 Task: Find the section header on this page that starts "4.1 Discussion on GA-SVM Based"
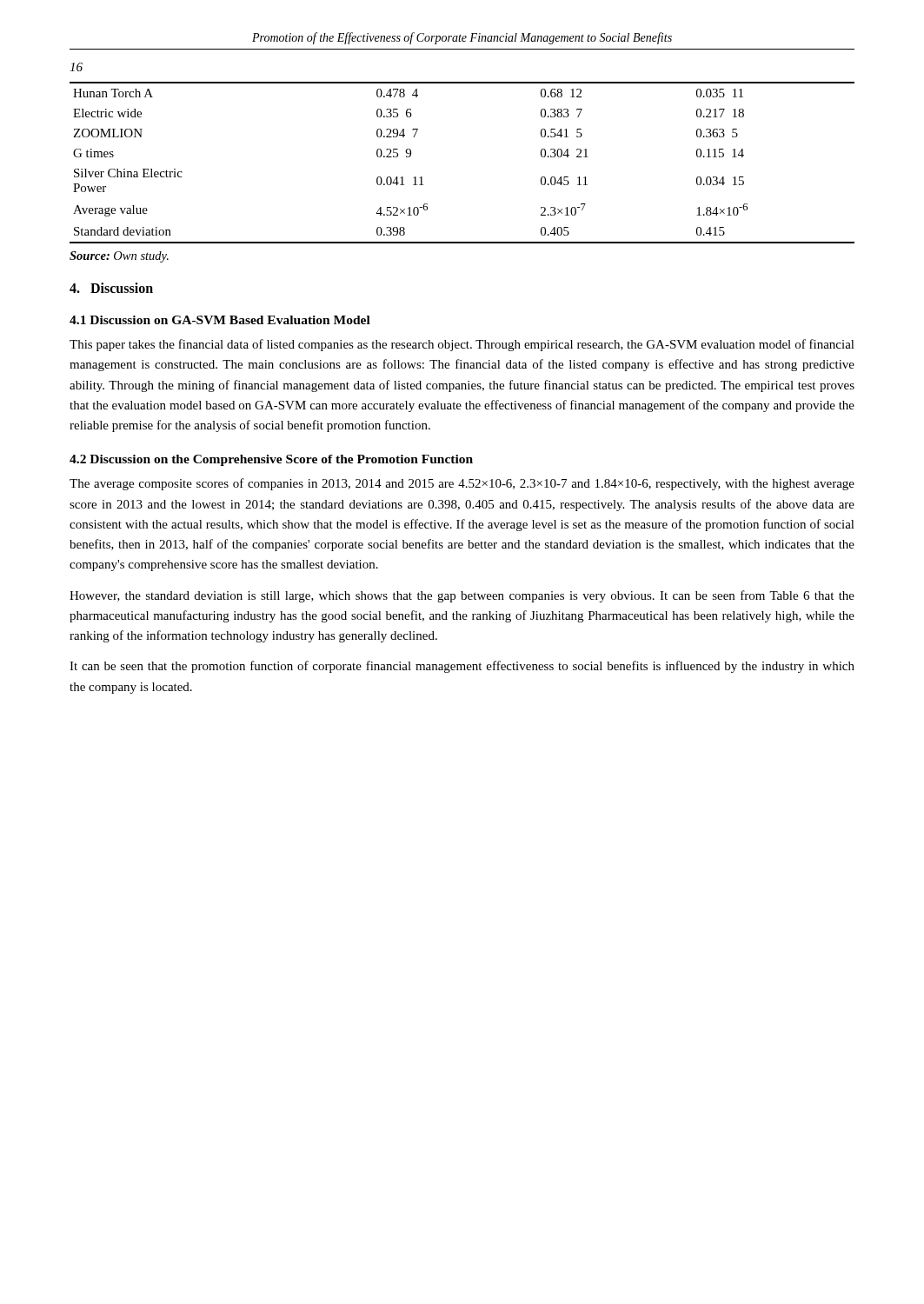(x=220, y=319)
